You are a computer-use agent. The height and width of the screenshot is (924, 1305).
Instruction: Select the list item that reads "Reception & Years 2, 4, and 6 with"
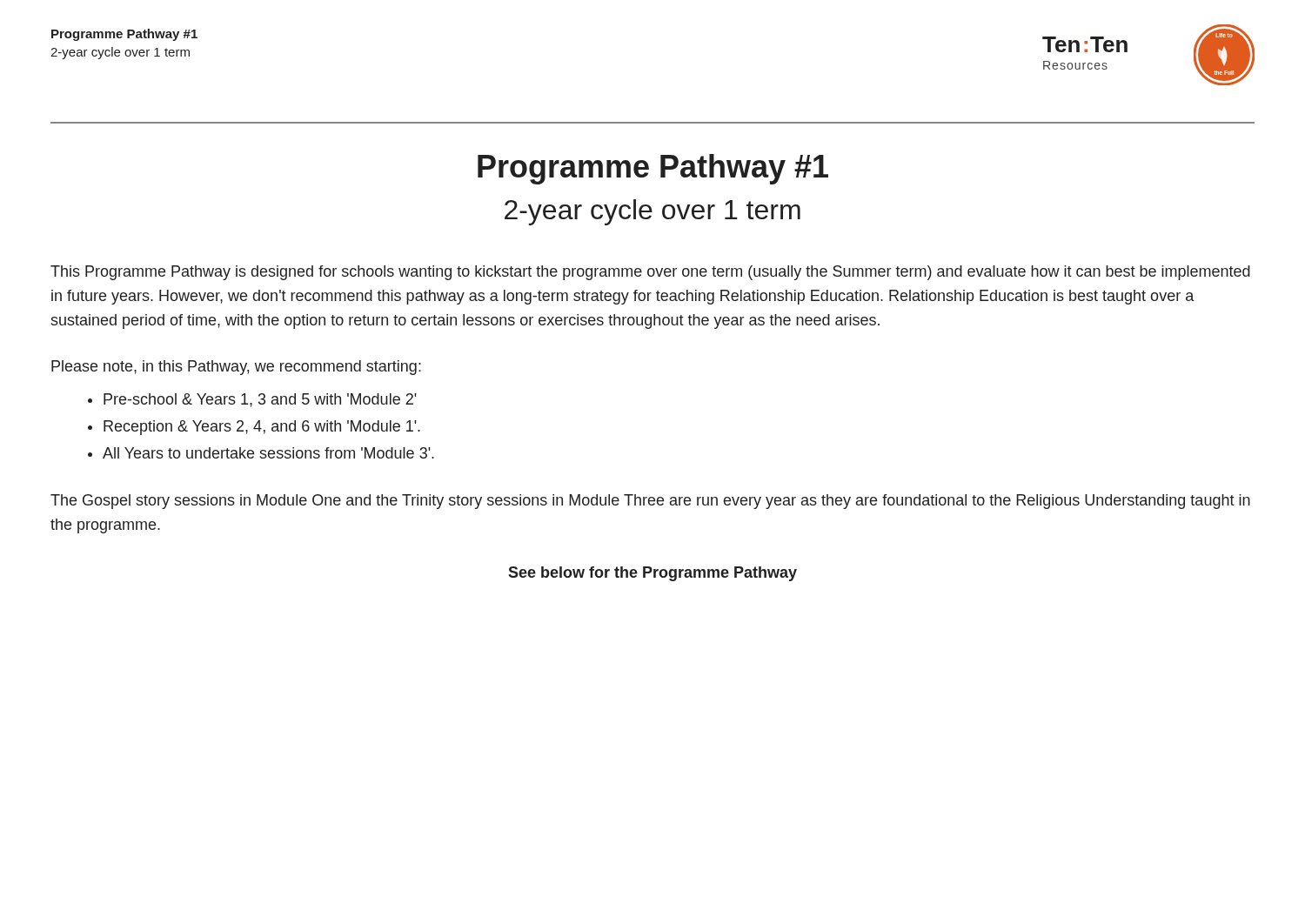tap(262, 426)
